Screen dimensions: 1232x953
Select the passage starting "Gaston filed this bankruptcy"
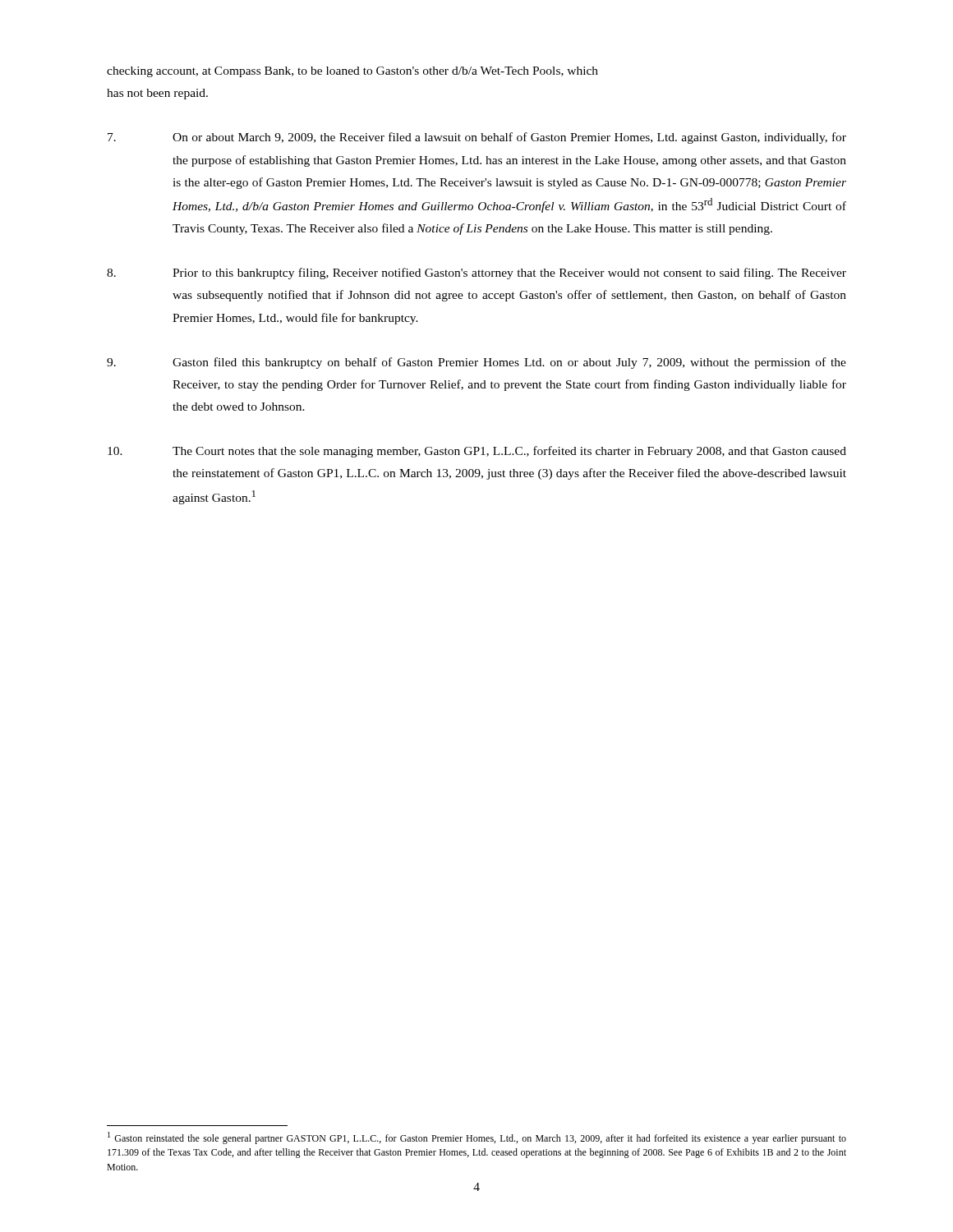pyautogui.click(x=476, y=384)
